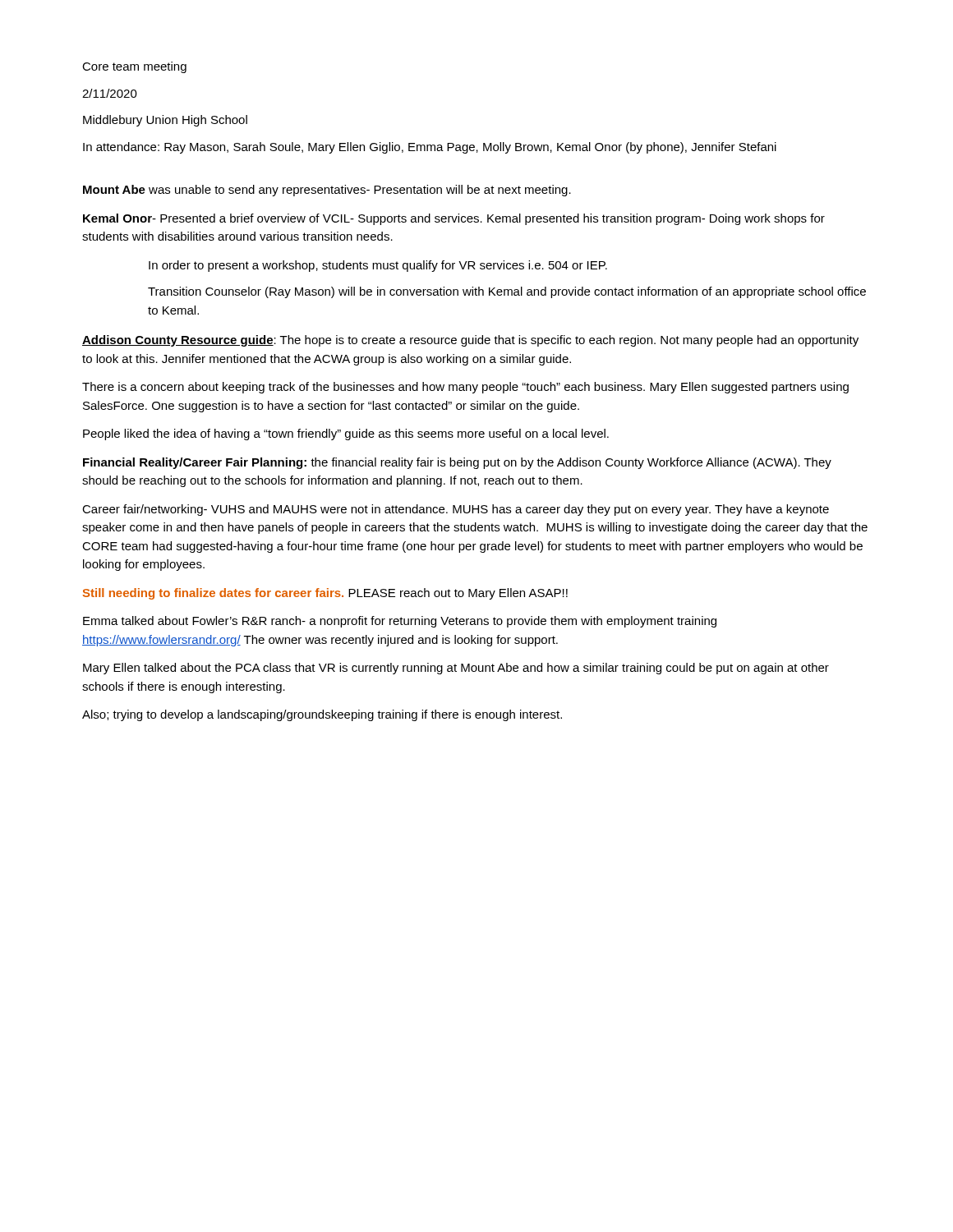Click on the region starting "Mary Ellen talked about the PCA class that"
Screen dimensions: 1232x953
click(476, 677)
